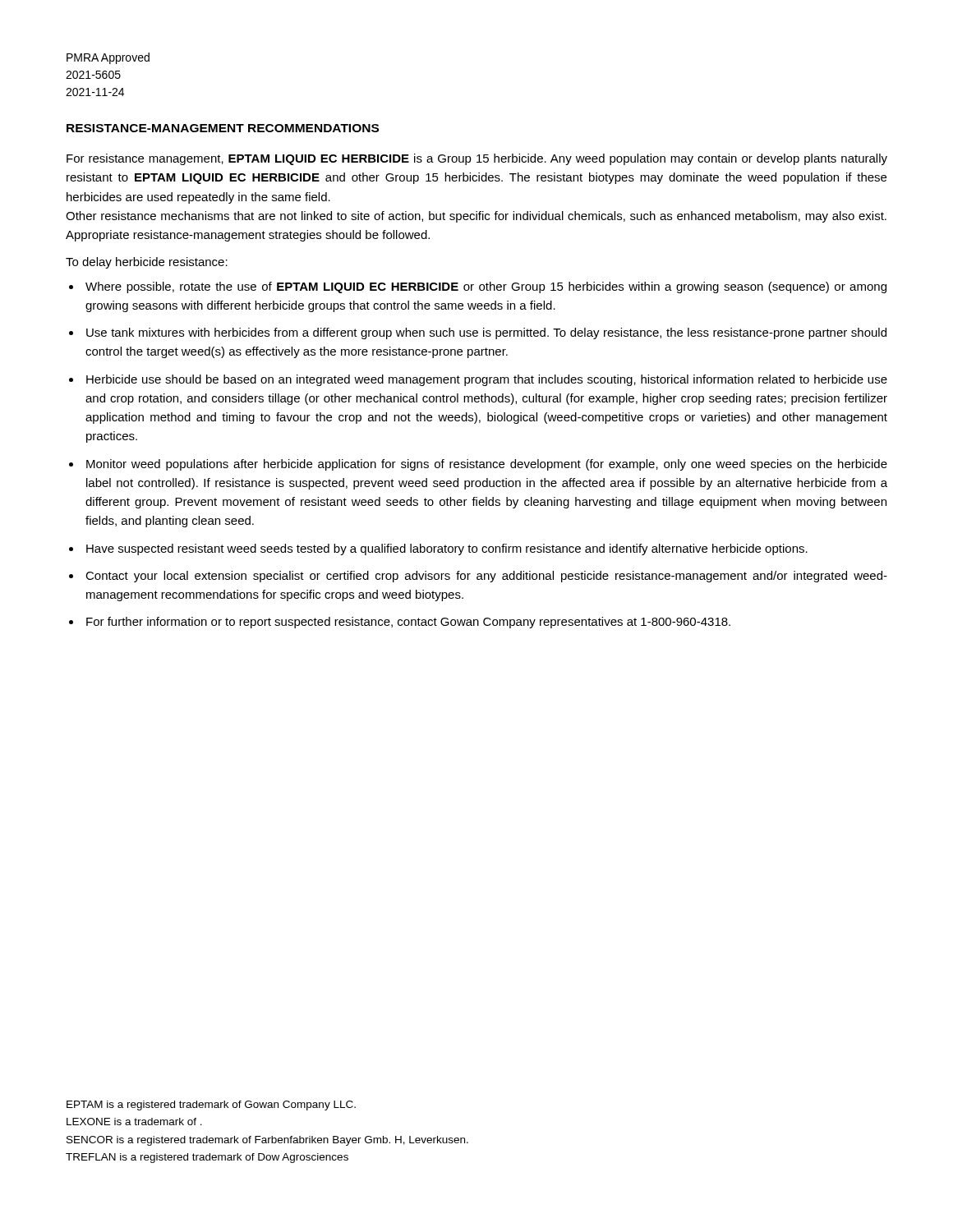Find the element starting "Monitor weed populations after herbicide application for signs"
The image size is (953, 1232).
pyautogui.click(x=486, y=492)
